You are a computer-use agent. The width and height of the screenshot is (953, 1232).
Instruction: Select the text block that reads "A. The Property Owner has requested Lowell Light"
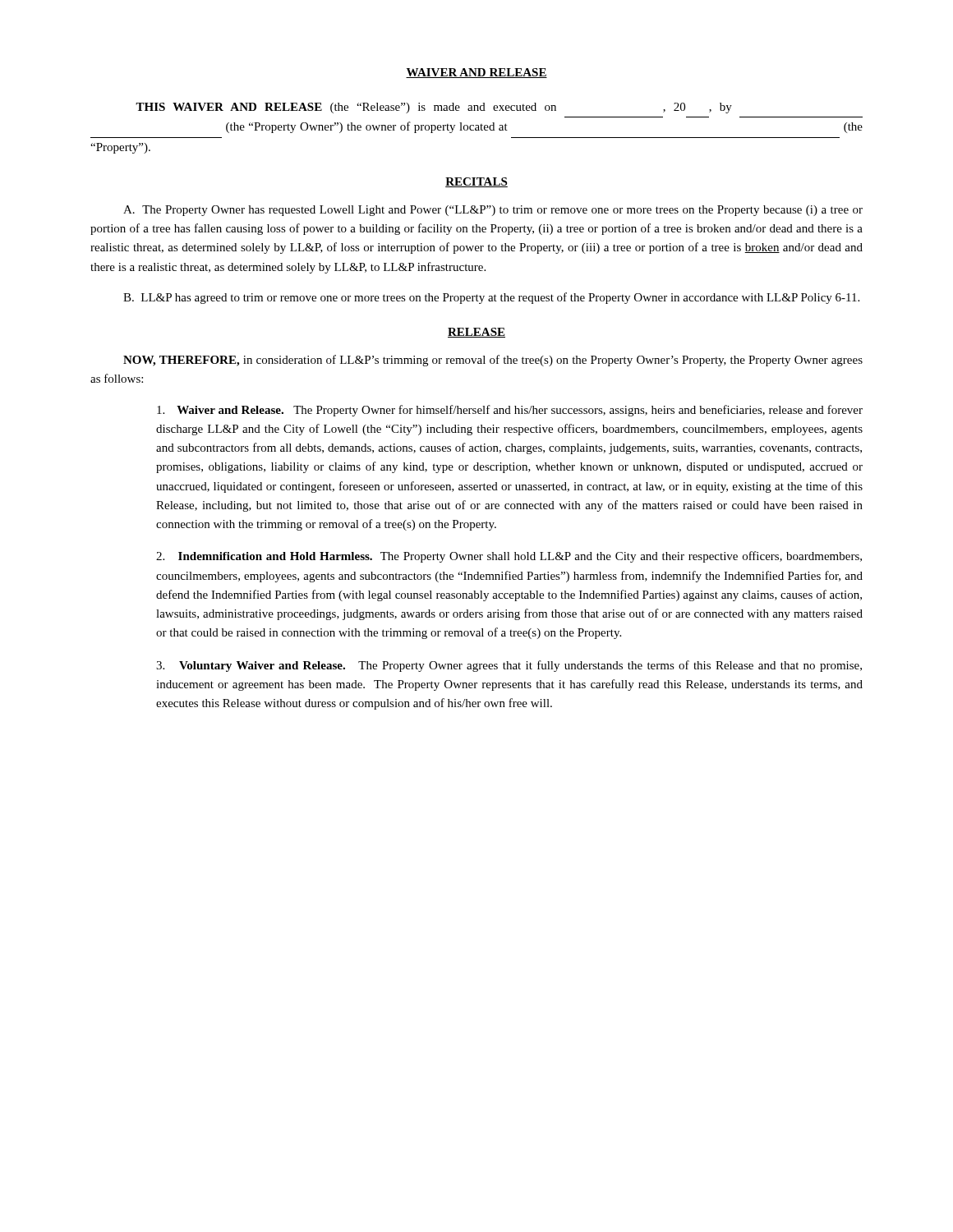(476, 238)
